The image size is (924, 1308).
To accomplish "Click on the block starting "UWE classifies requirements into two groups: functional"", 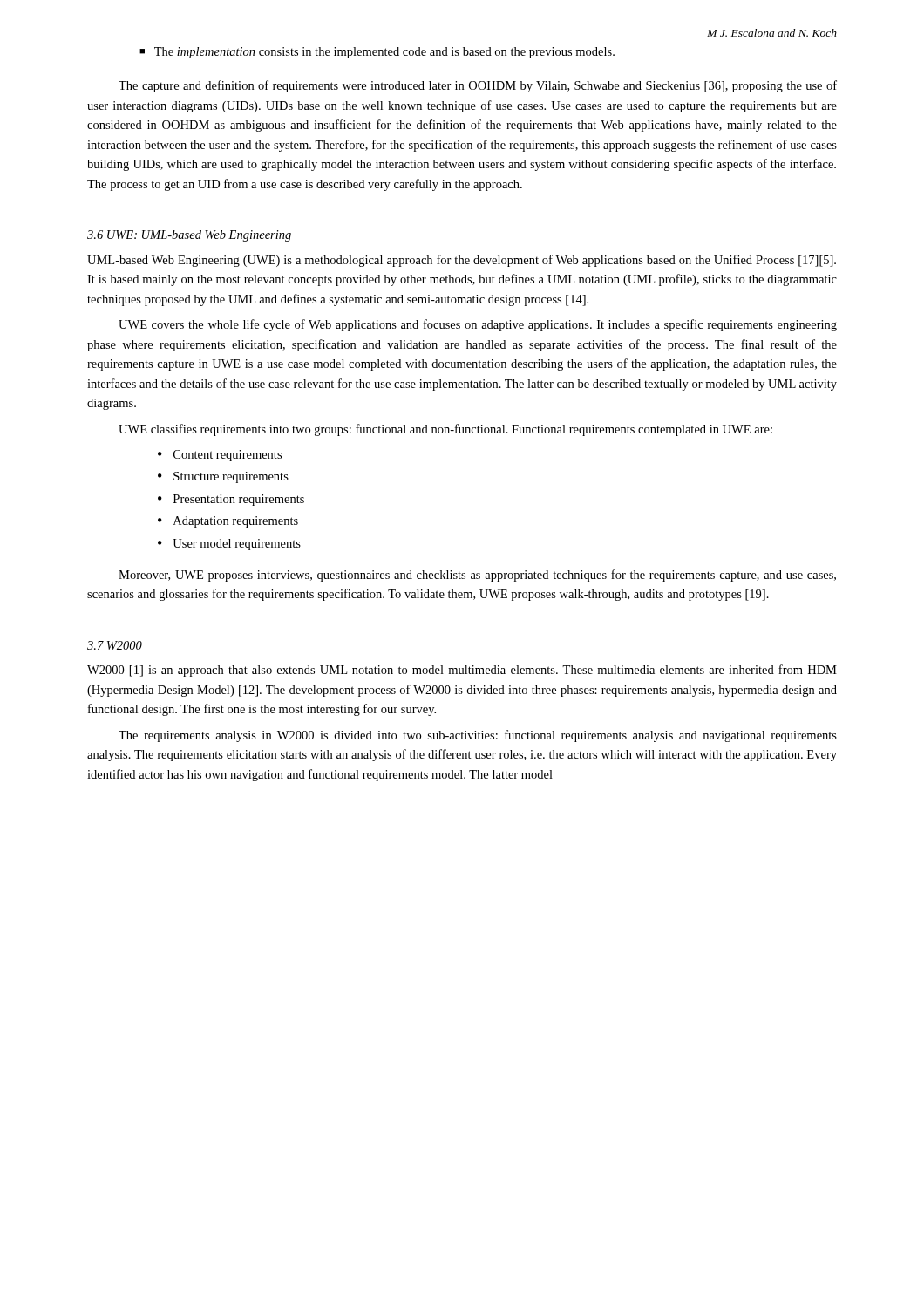I will 462,429.
